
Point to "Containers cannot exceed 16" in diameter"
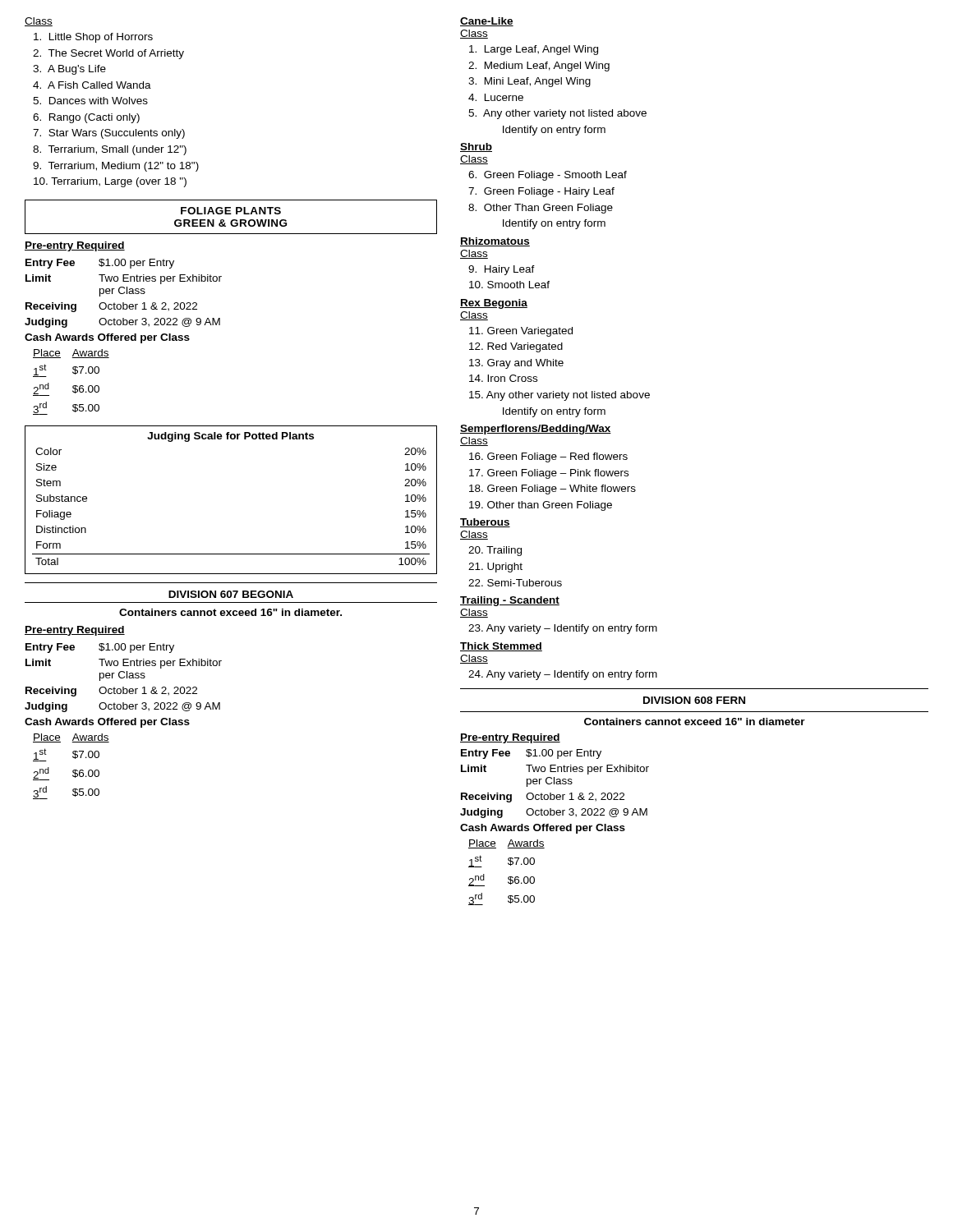(694, 722)
